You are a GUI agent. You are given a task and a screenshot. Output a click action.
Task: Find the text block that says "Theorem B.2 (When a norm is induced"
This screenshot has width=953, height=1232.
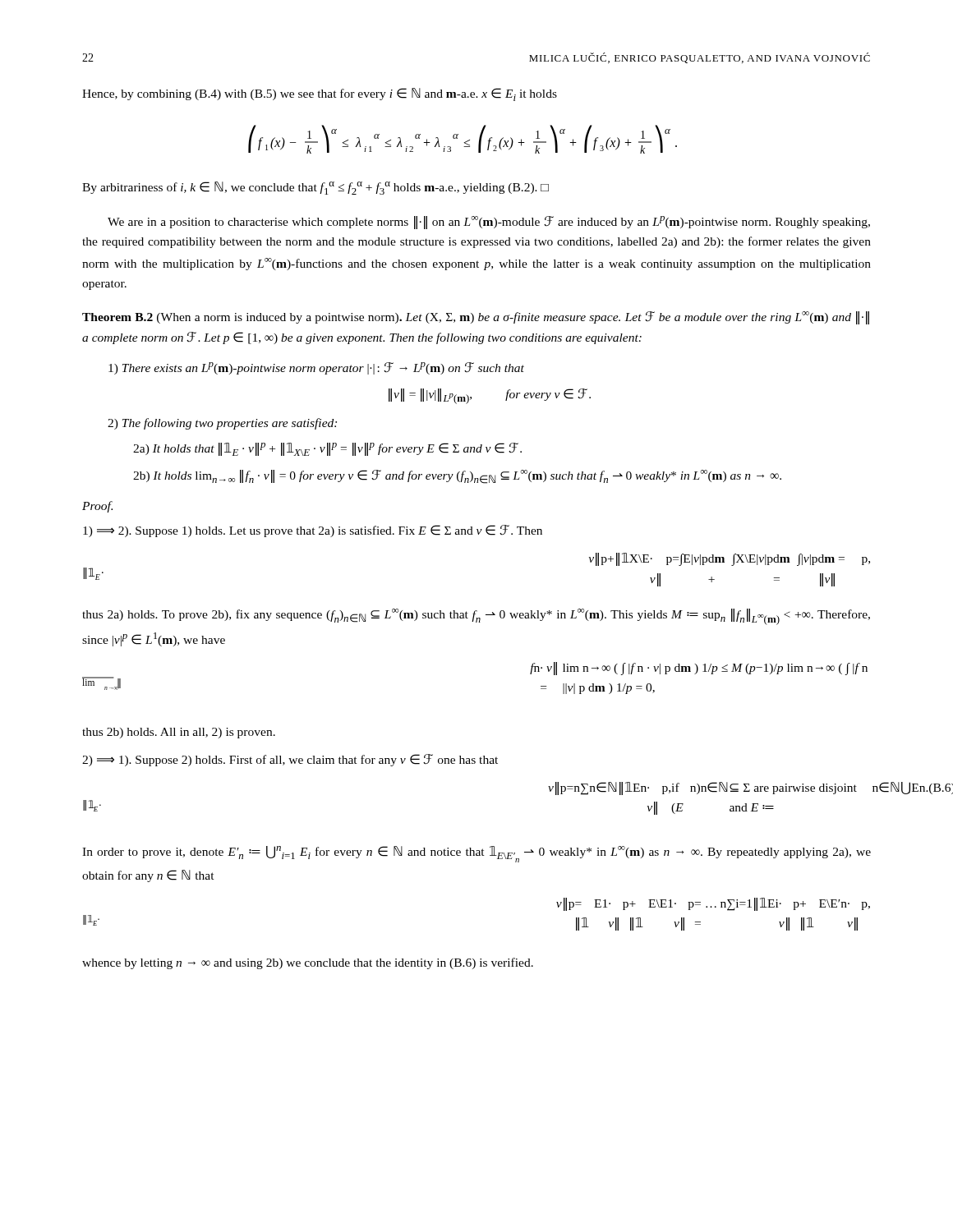[476, 325]
